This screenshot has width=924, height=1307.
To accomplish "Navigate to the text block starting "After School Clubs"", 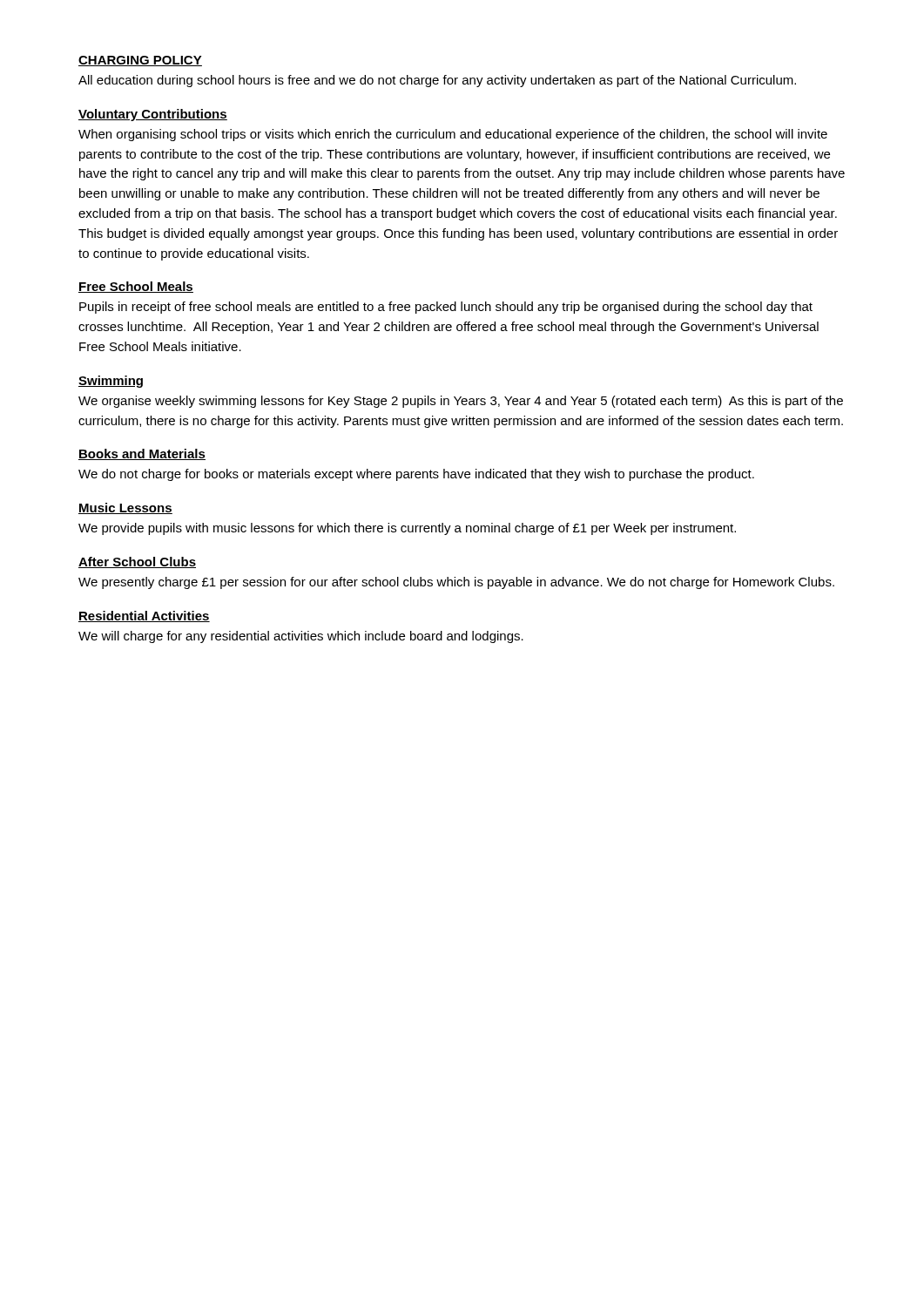I will point(137,562).
